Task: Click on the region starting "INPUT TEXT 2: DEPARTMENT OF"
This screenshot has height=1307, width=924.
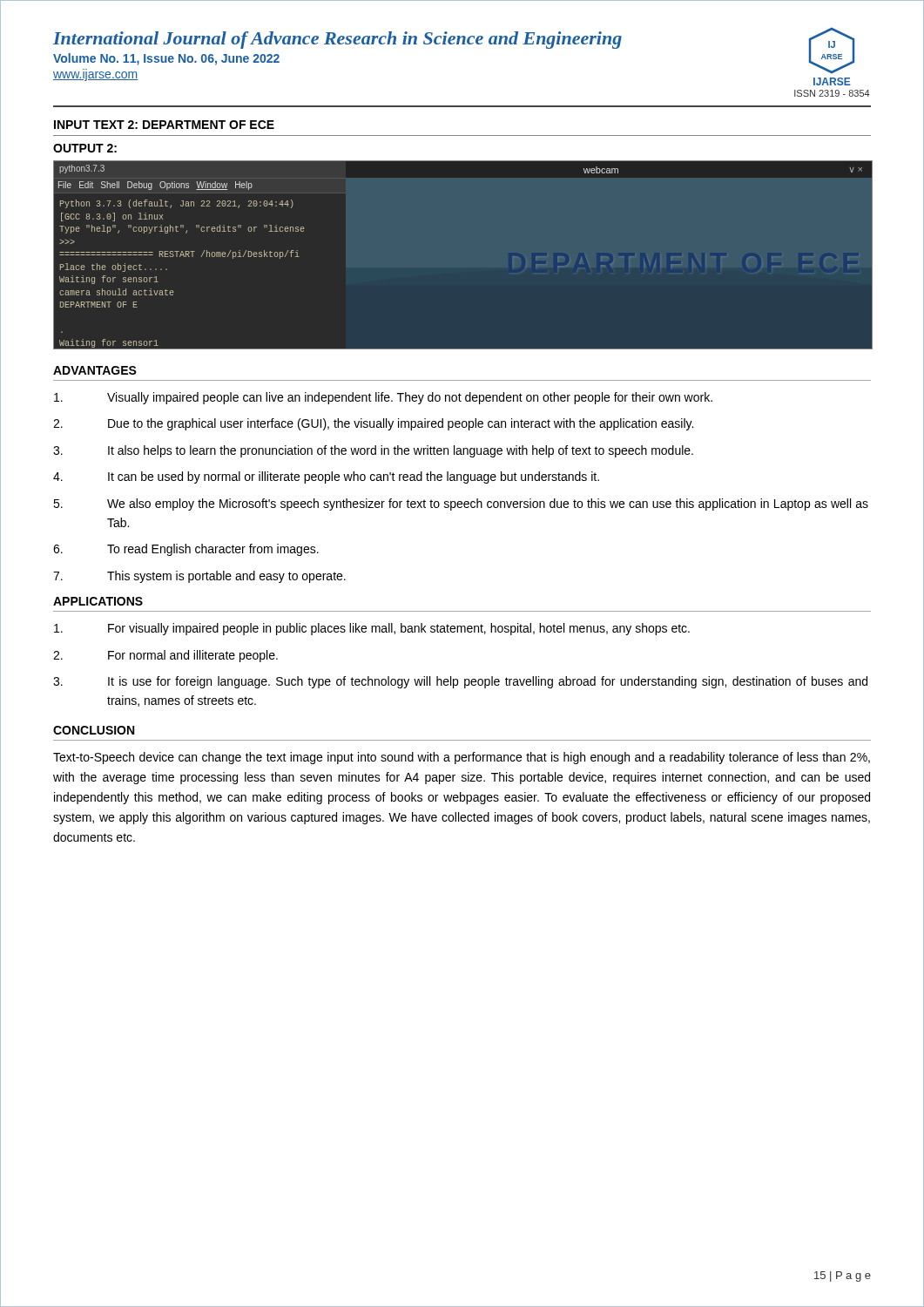Action: point(164,125)
